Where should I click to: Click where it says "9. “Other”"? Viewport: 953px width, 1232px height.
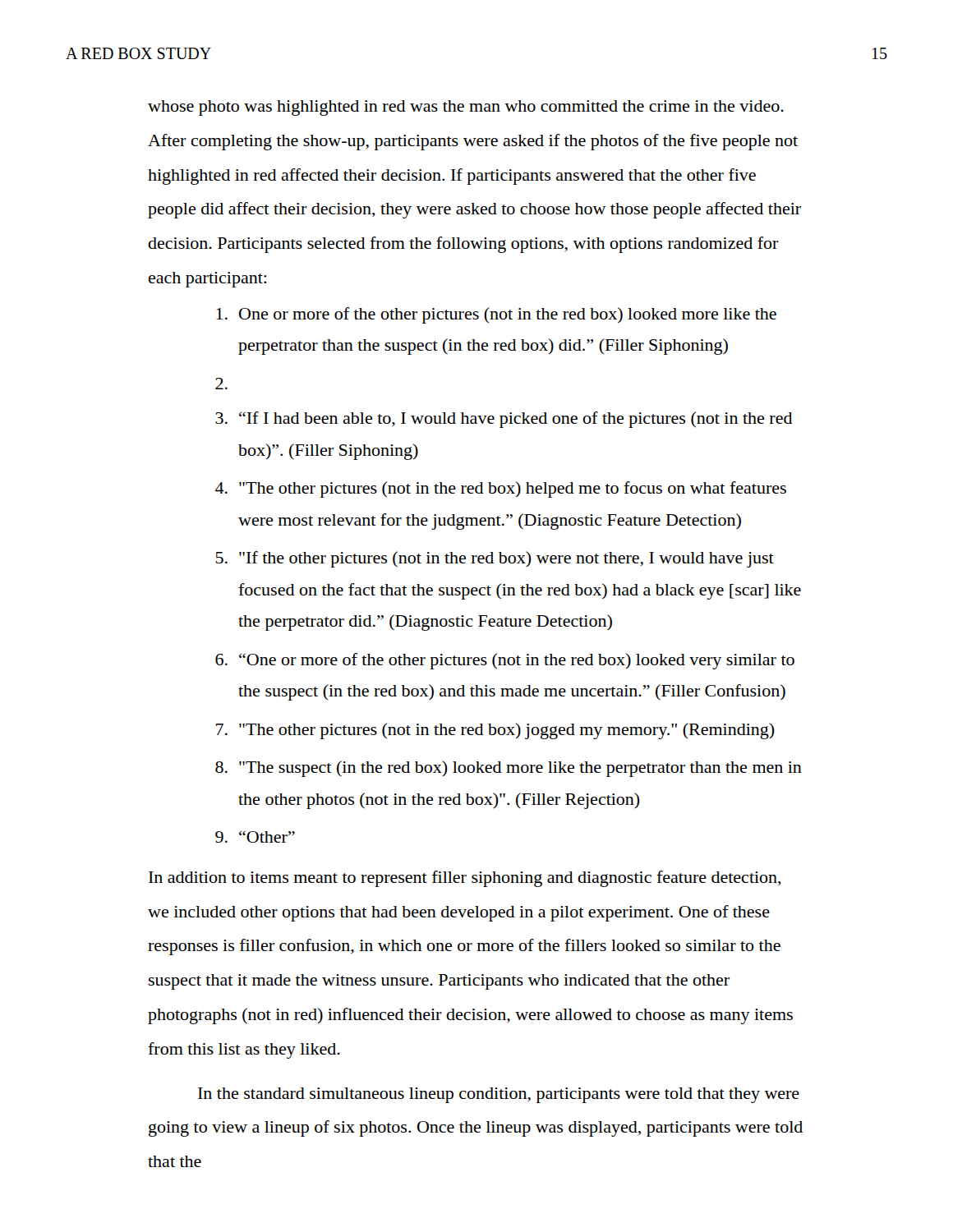coord(255,837)
